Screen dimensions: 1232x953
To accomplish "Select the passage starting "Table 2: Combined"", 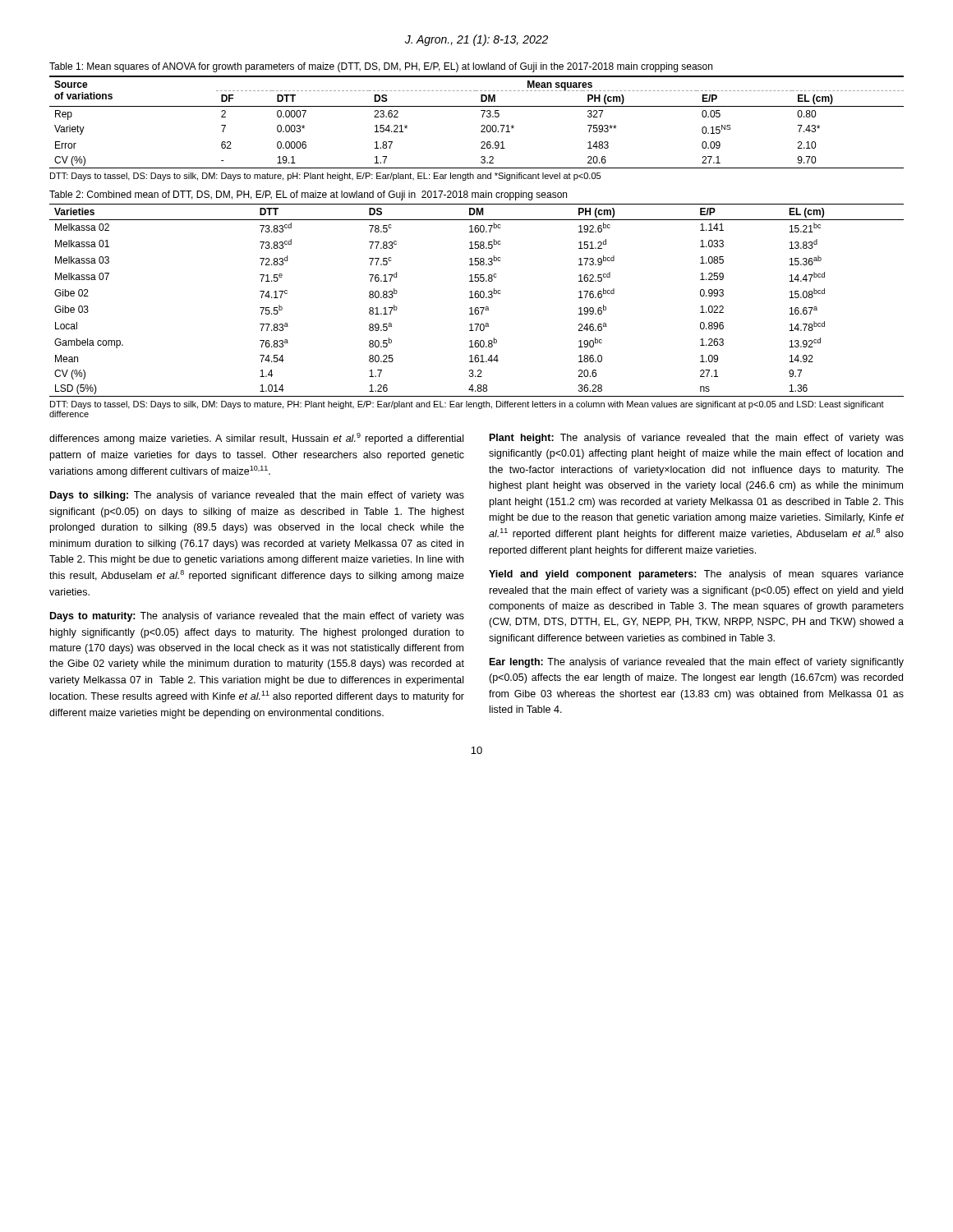I will [x=308, y=195].
